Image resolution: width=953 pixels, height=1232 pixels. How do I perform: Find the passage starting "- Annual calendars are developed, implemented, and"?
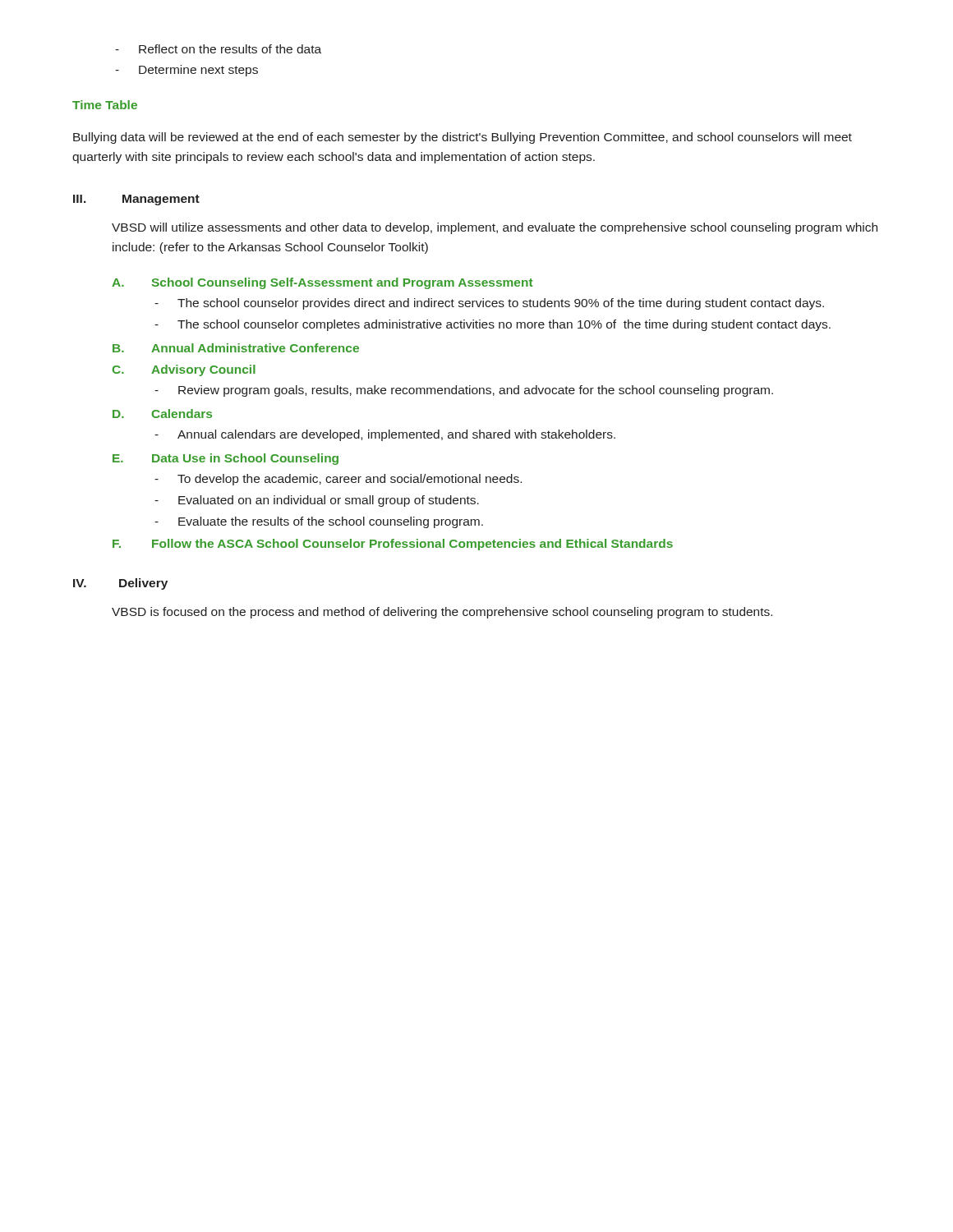pyautogui.click(x=516, y=434)
